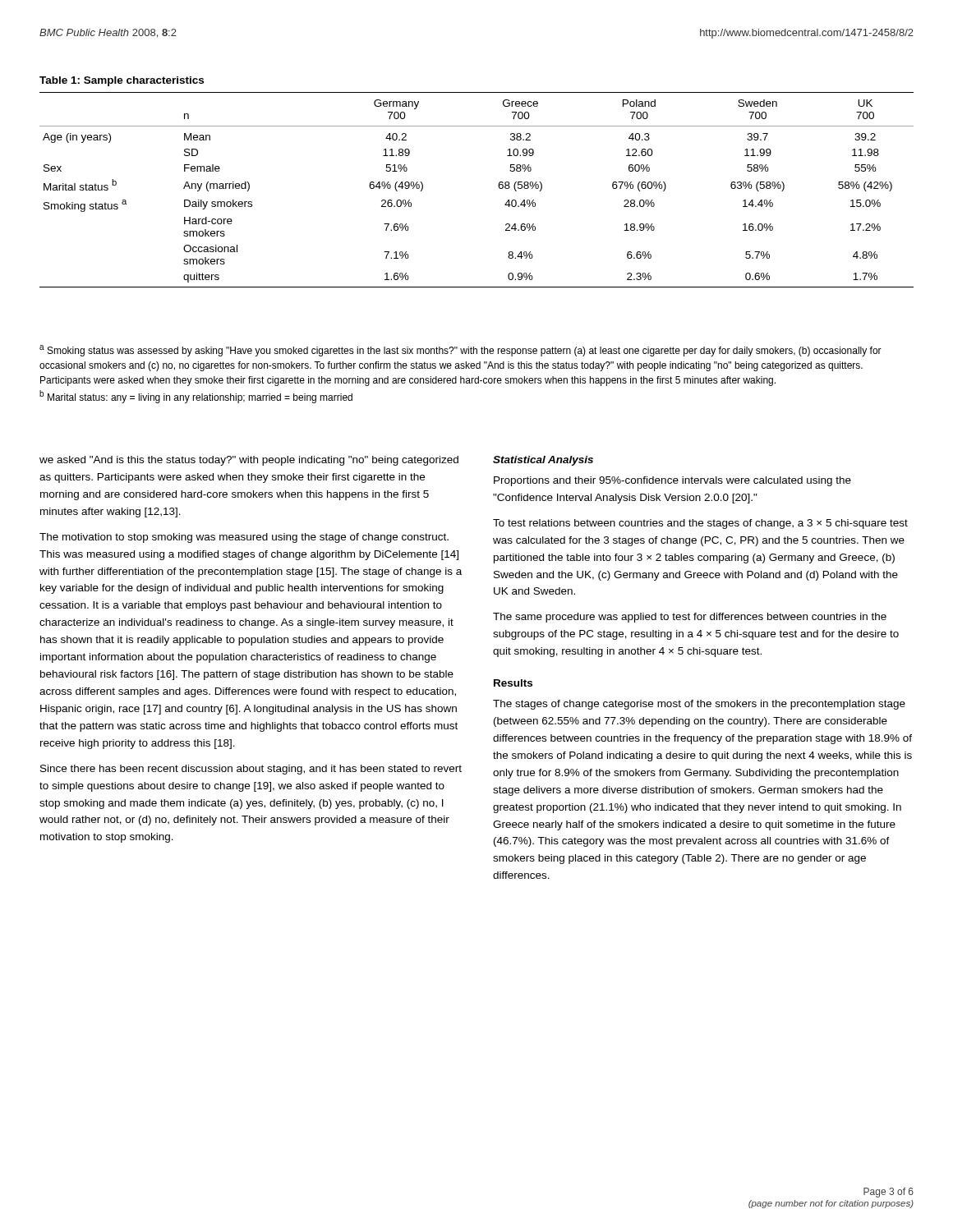The image size is (953, 1232).
Task: Find the text block that reads "we asked "And"
Action: pyautogui.click(x=249, y=485)
